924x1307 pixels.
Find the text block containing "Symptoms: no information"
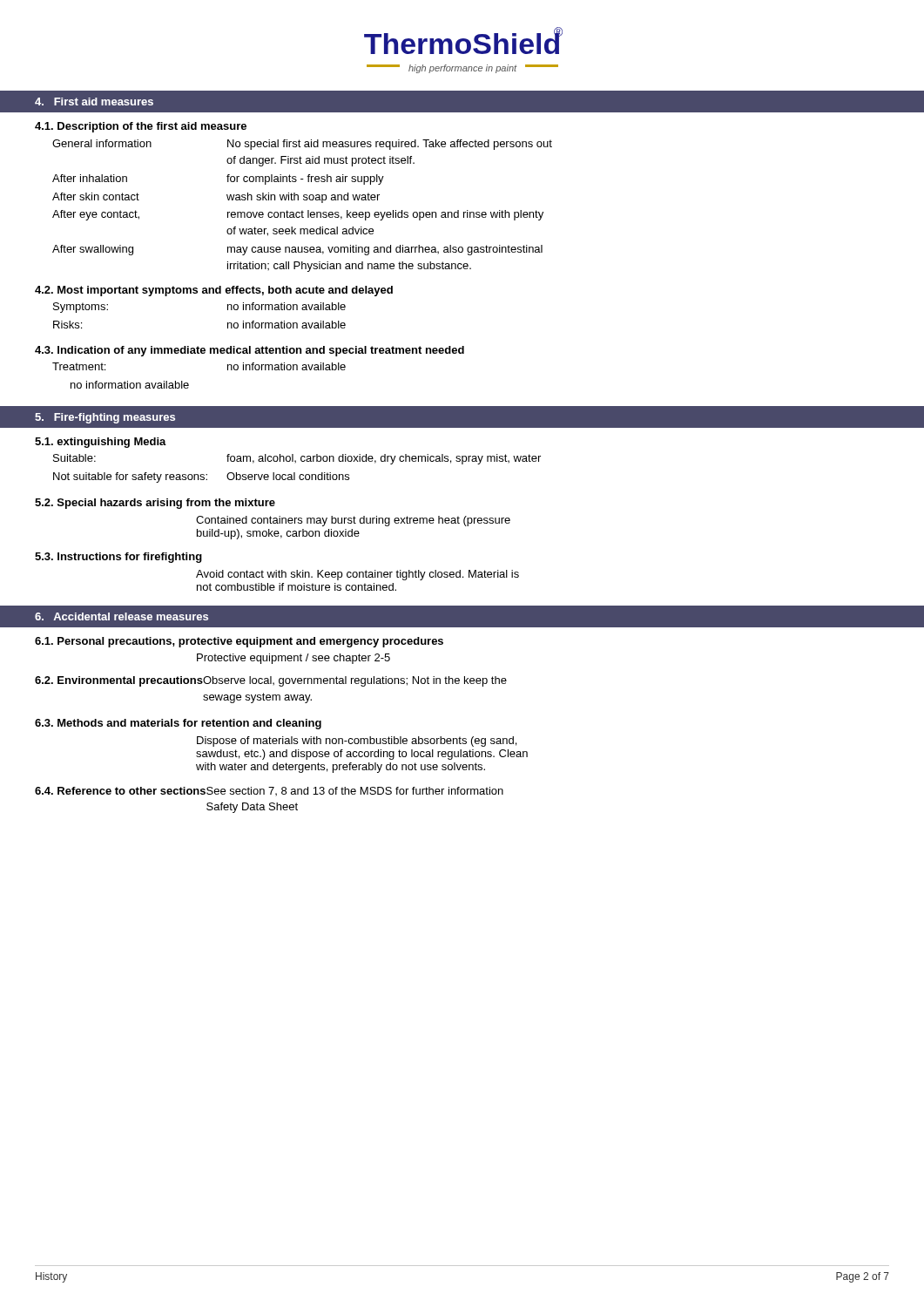tap(83, 307)
